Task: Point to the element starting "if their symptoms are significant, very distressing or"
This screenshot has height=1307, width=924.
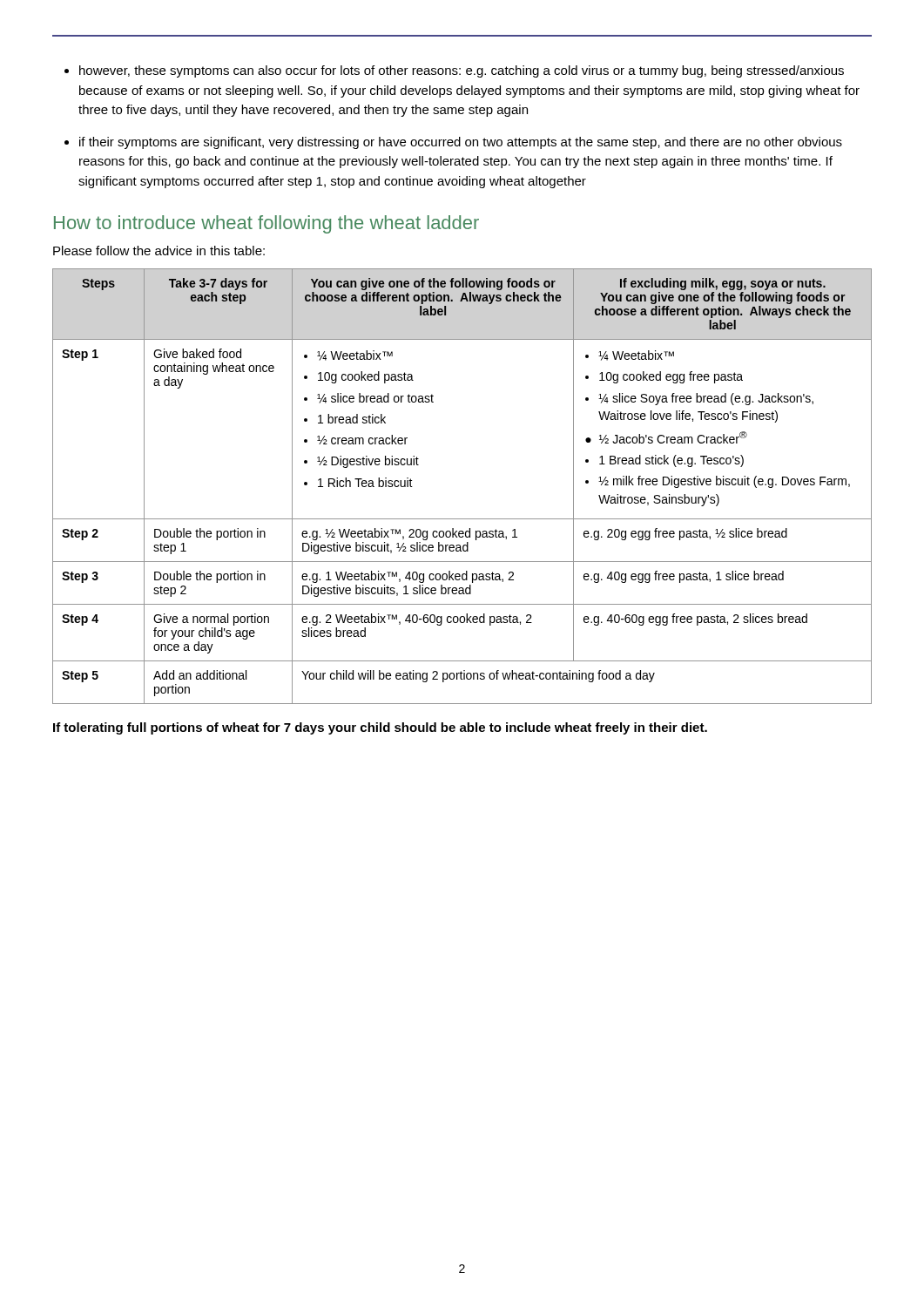Action: pos(460,161)
